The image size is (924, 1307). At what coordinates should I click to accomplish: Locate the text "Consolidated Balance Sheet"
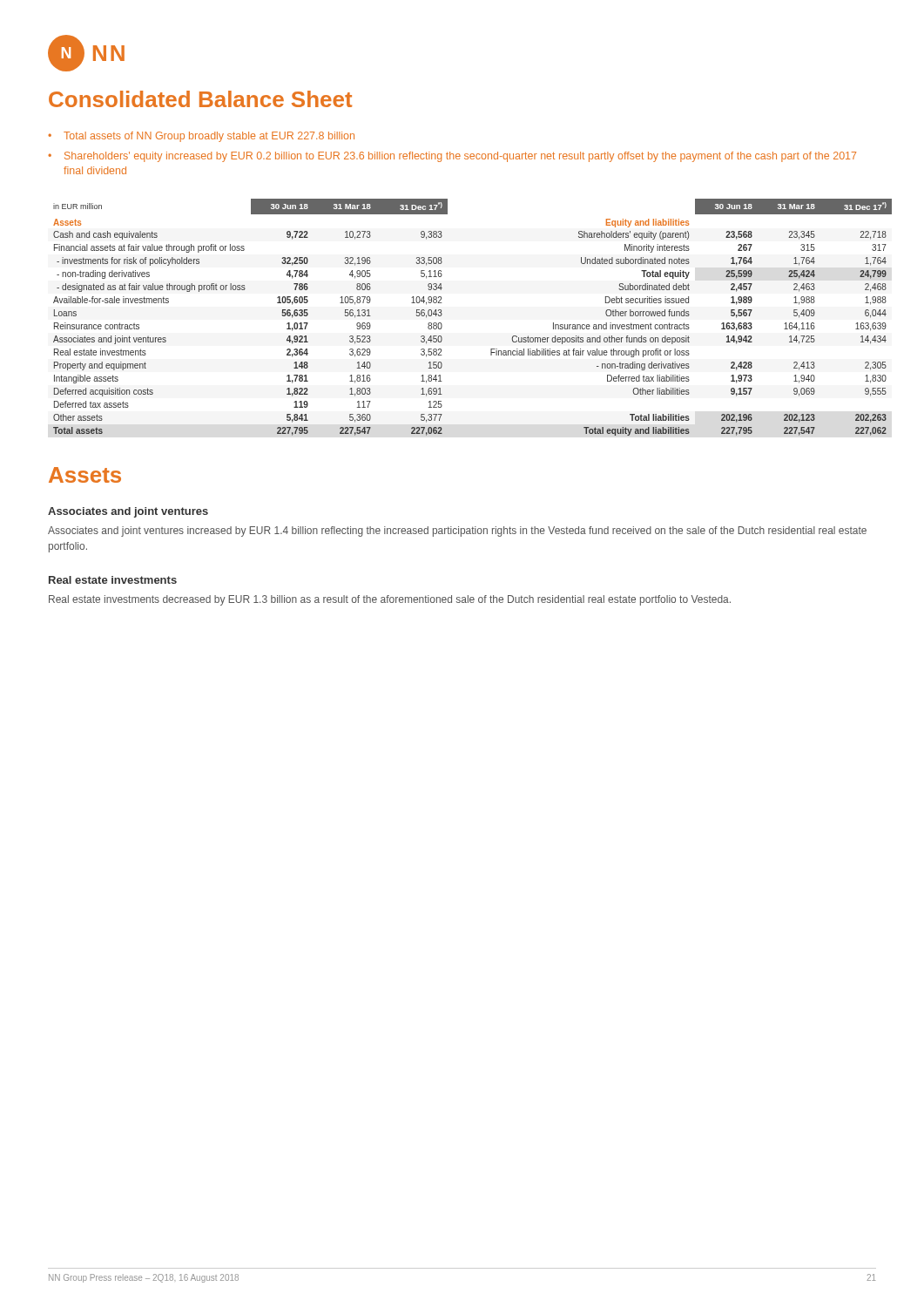[x=200, y=99]
